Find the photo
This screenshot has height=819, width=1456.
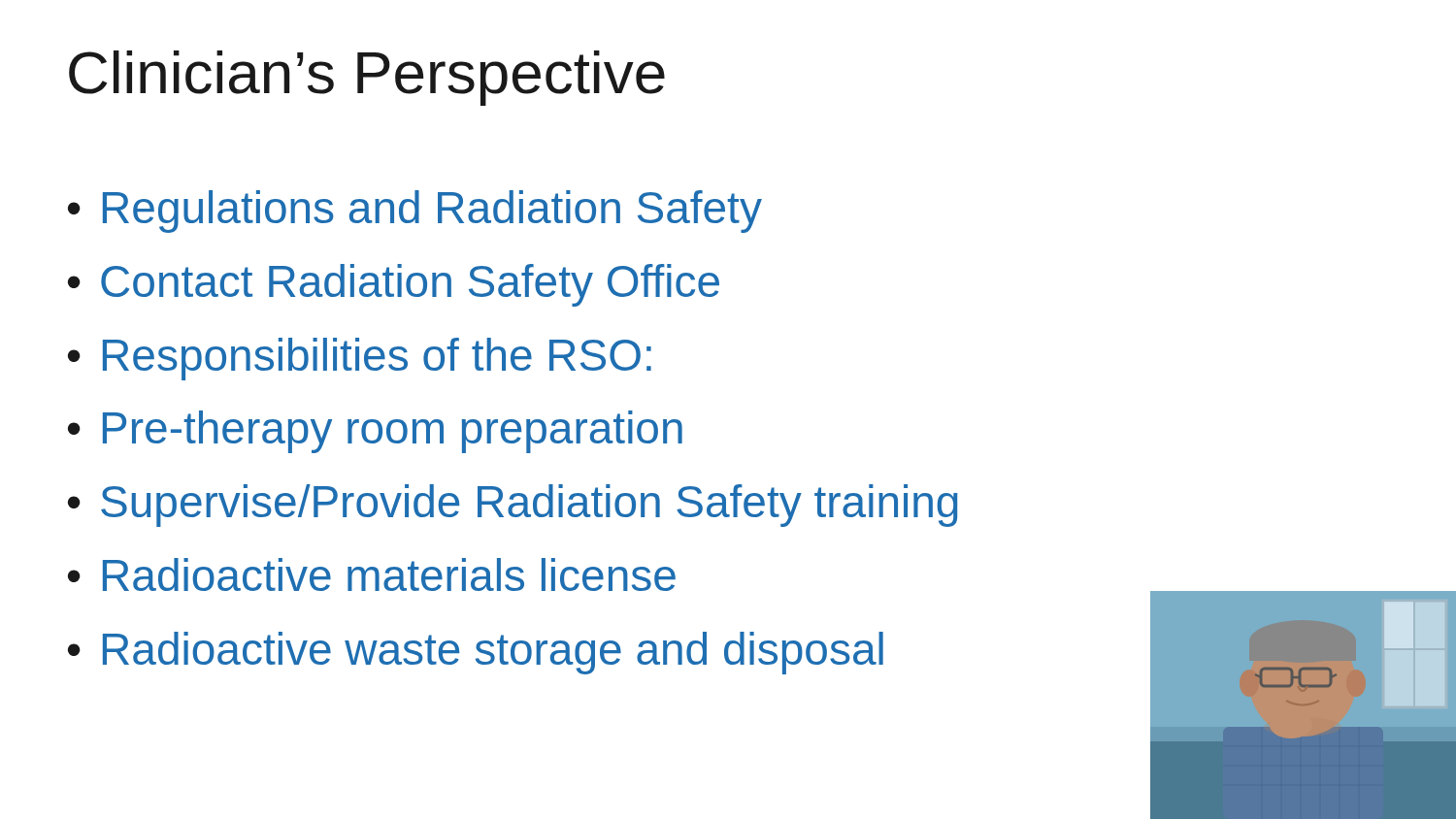point(1303,705)
